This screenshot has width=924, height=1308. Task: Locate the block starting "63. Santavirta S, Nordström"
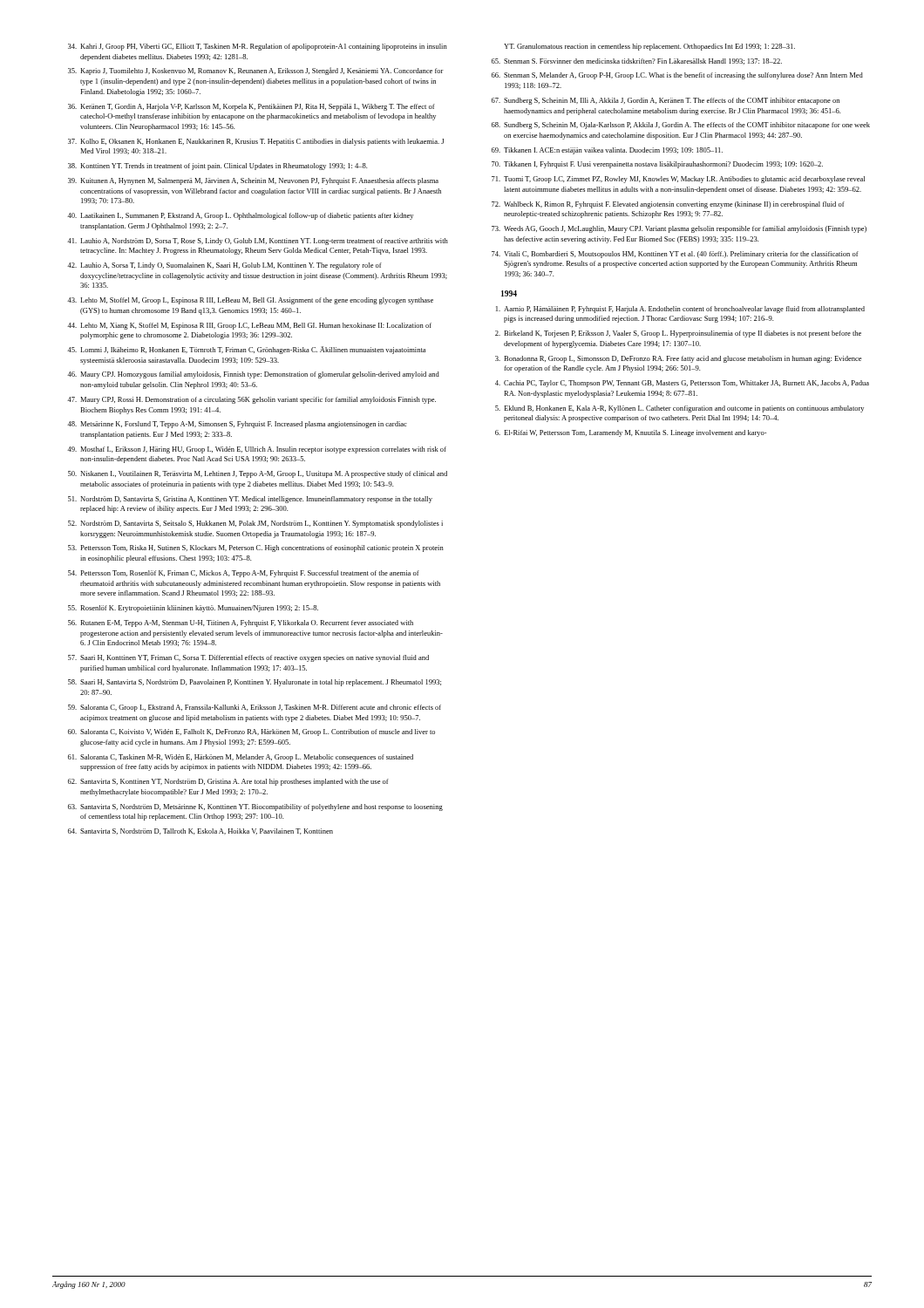(x=250, y=812)
